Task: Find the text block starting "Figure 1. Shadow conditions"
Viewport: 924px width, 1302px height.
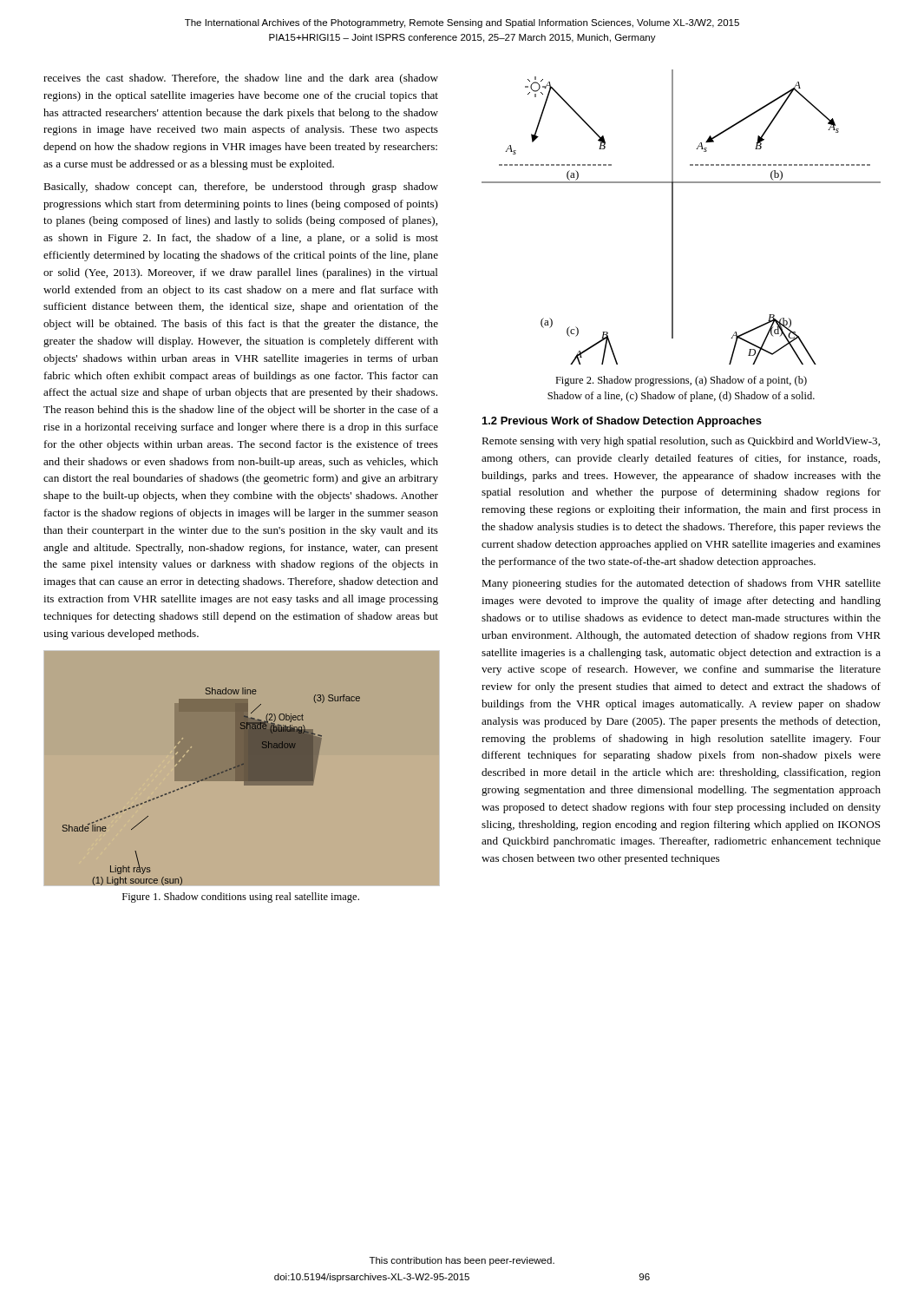Action: point(241,897)
